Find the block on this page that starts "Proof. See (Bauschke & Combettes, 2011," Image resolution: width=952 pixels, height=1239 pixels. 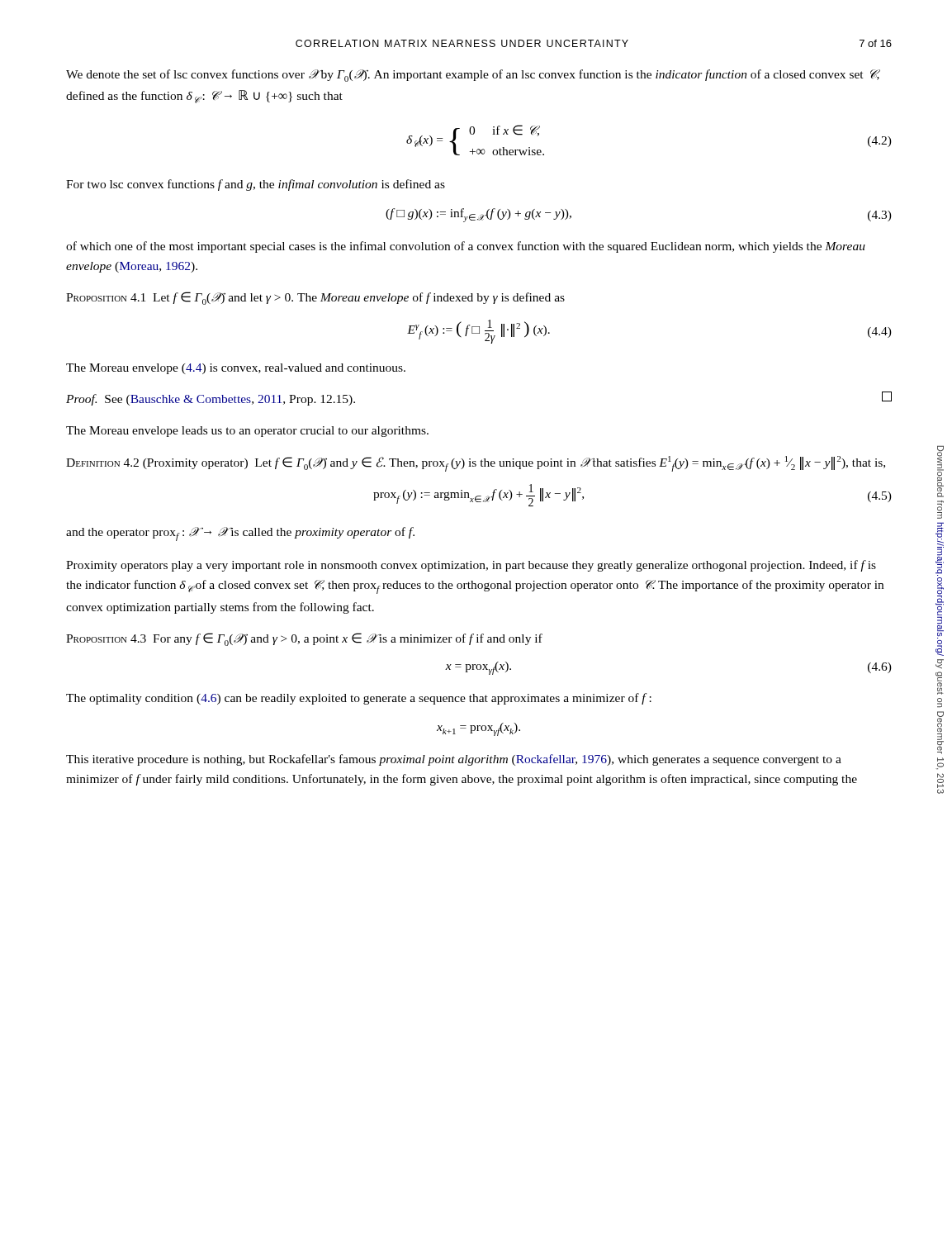[216, 399]
